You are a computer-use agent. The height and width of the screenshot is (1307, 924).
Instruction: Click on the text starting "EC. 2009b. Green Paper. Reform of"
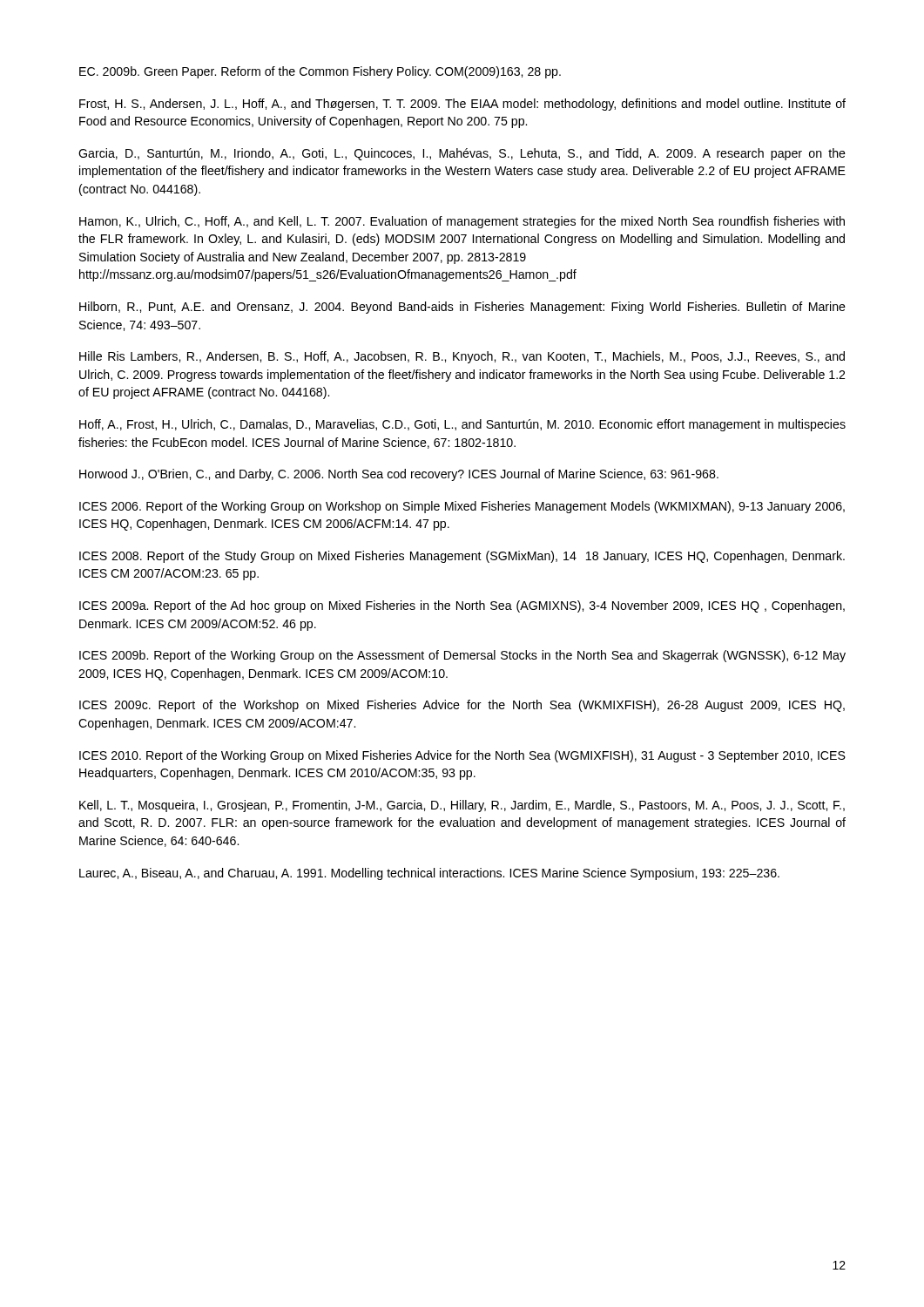tap(320, 71)
